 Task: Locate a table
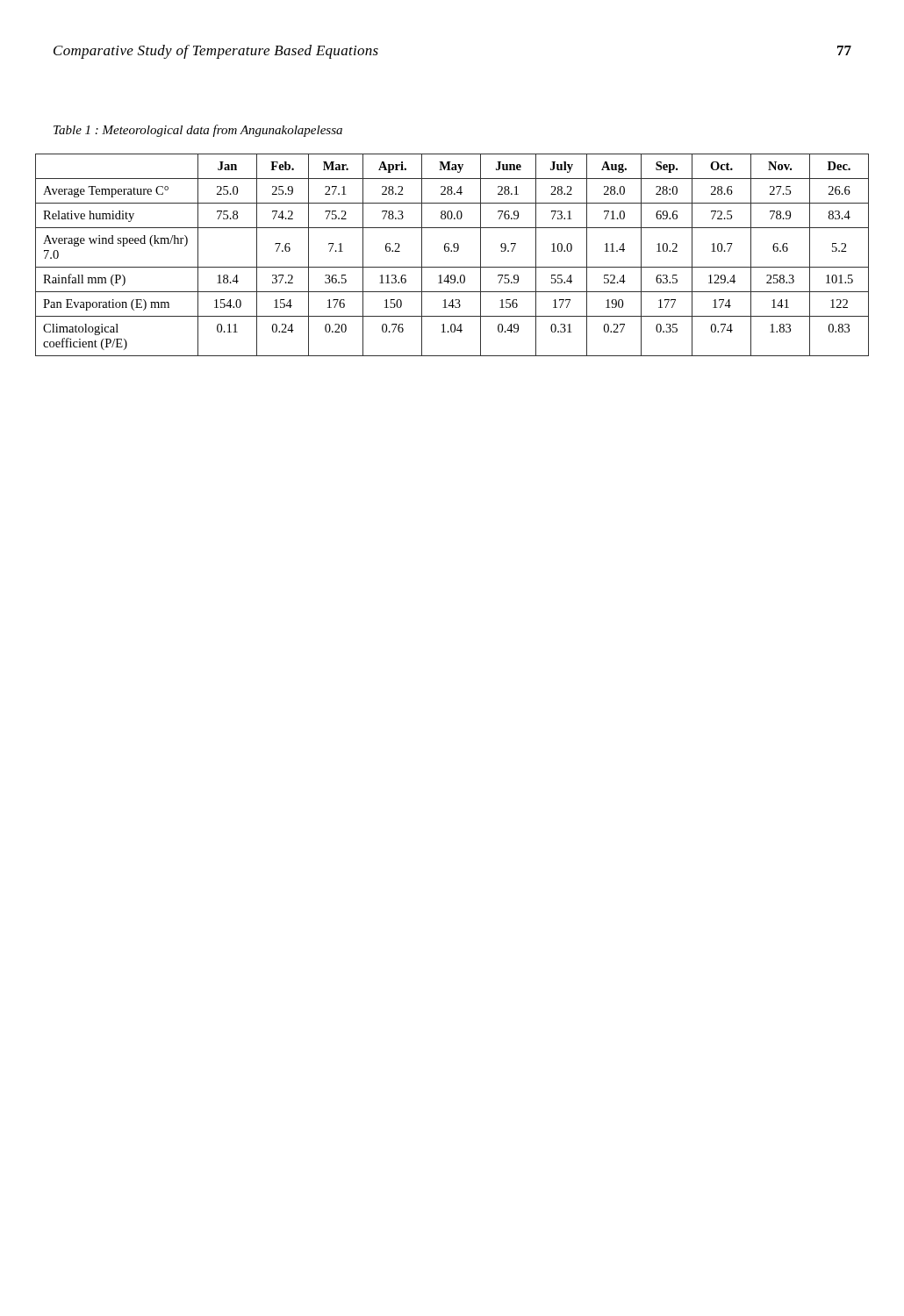click(x=452, y=255)
